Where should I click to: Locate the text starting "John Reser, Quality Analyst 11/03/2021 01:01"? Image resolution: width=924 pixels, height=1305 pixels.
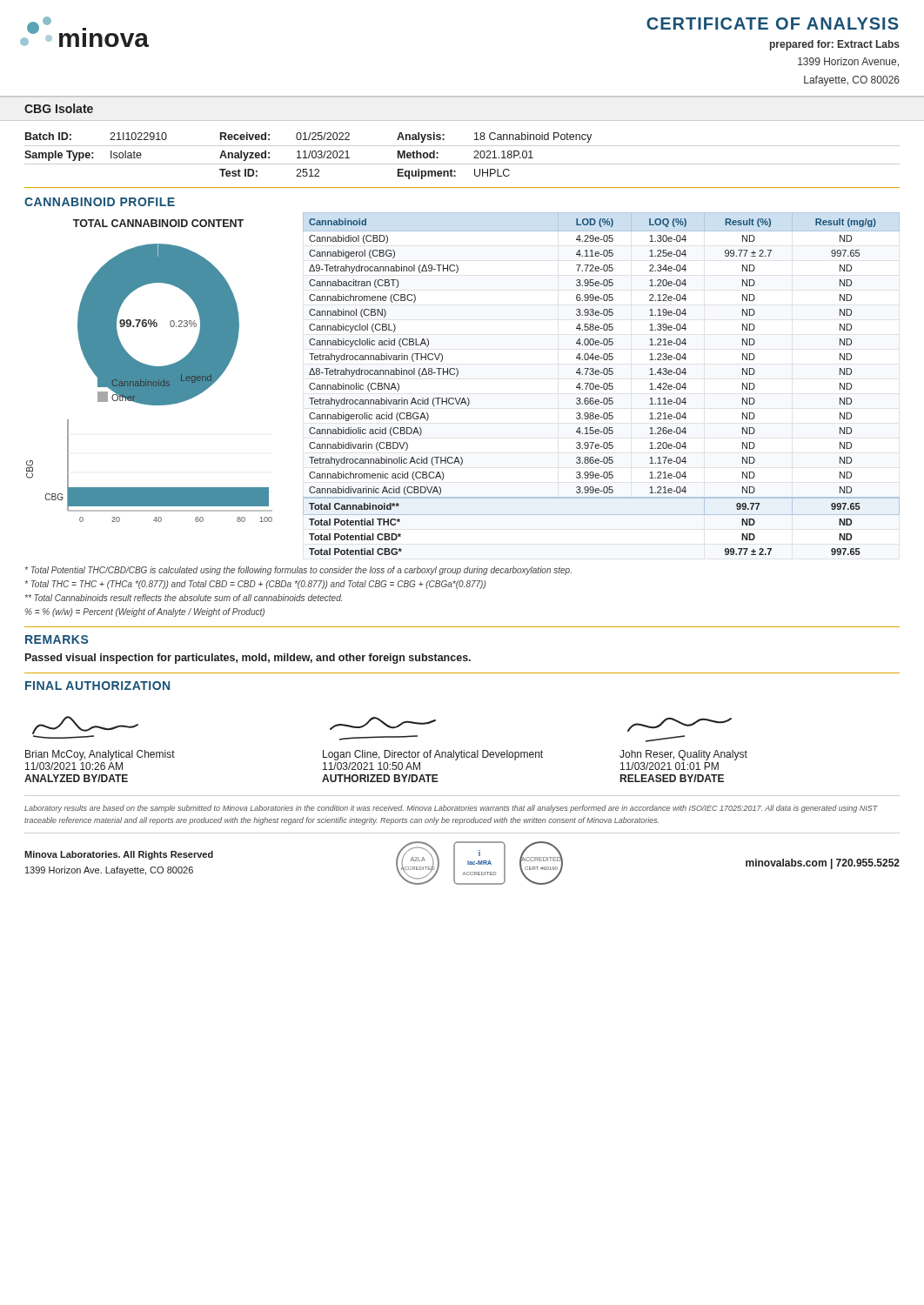680,725
